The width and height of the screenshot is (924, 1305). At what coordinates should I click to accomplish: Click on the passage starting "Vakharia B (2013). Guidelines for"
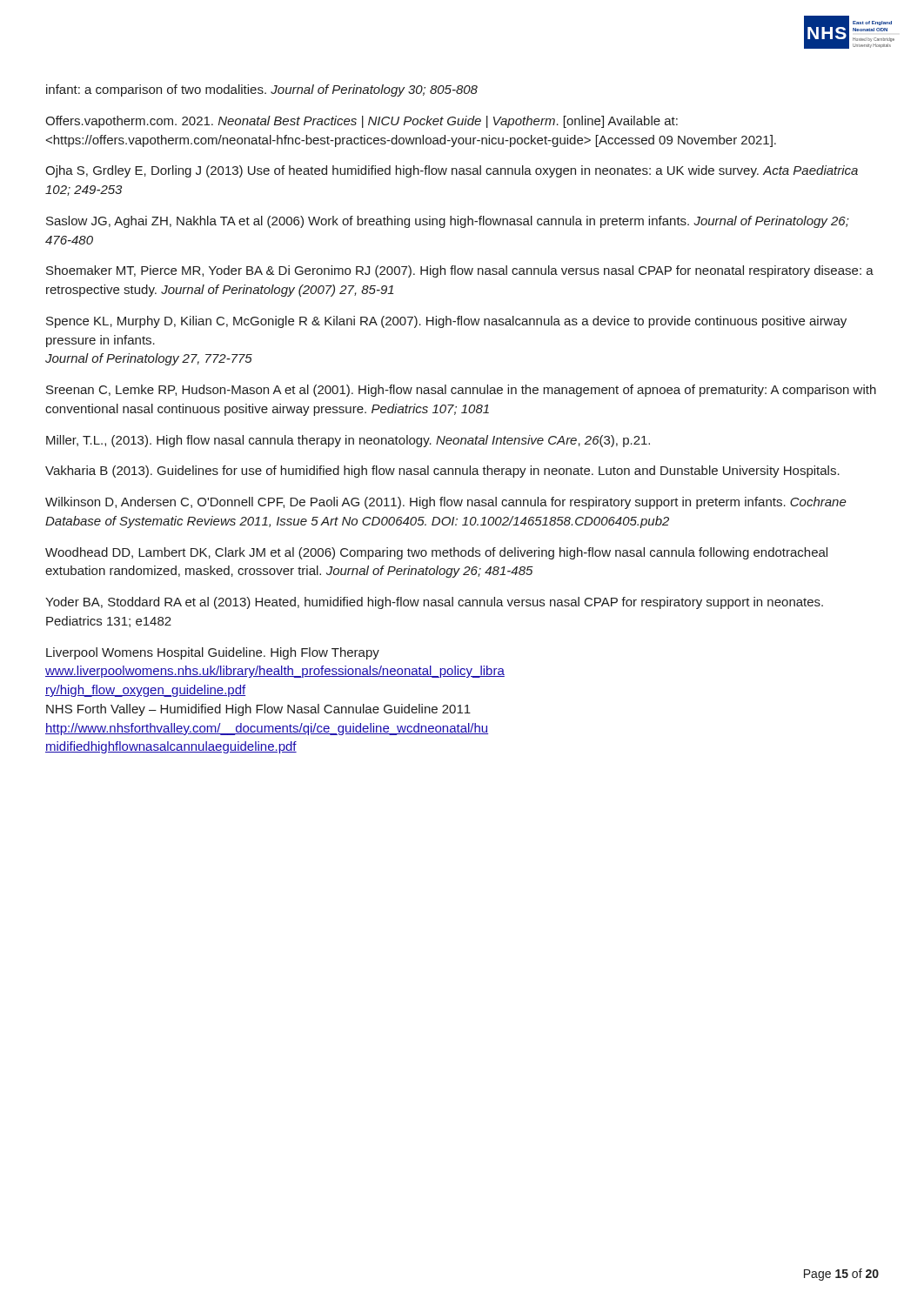(x=443, y=470)
